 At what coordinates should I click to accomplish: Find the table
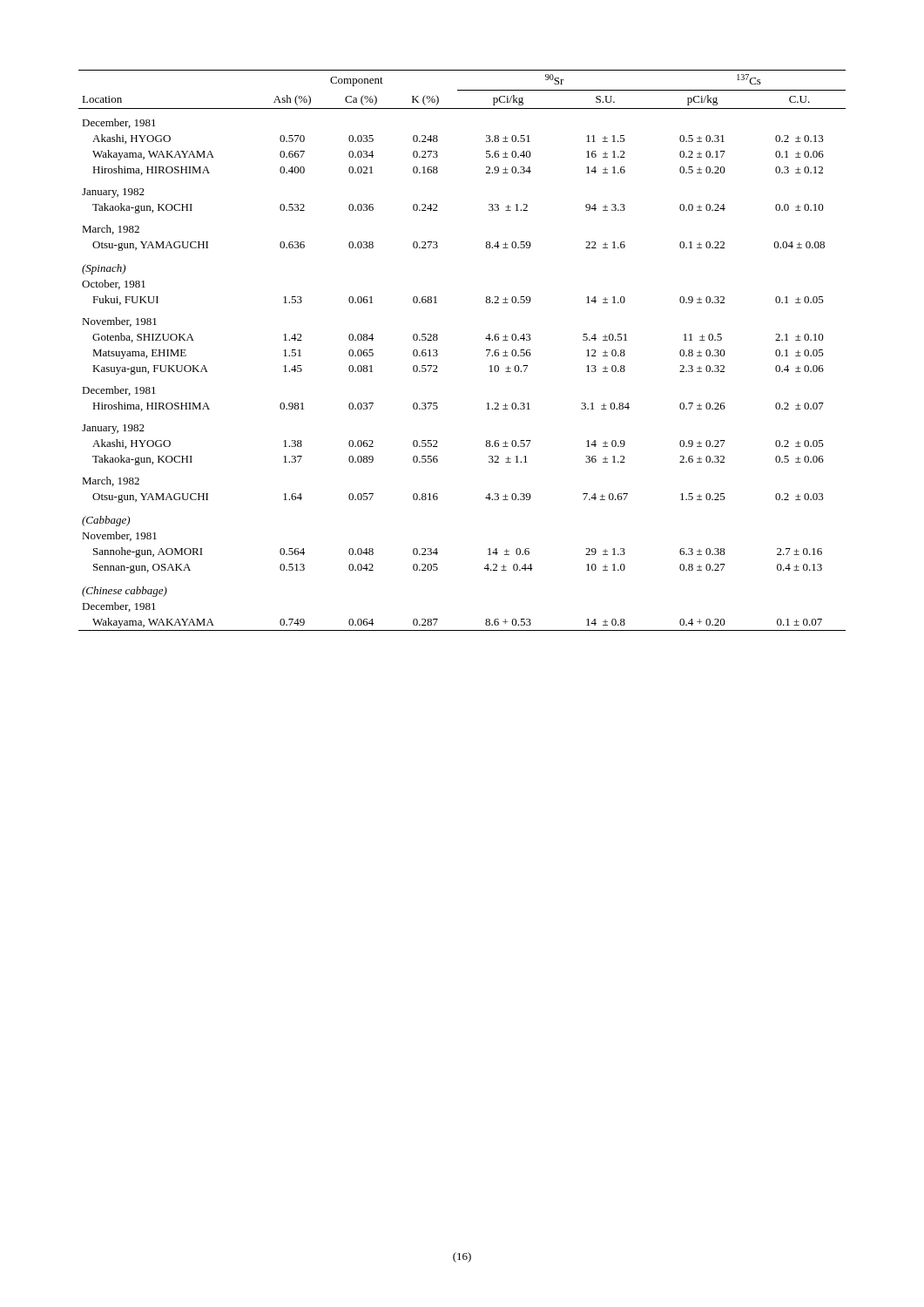point(462,350)
